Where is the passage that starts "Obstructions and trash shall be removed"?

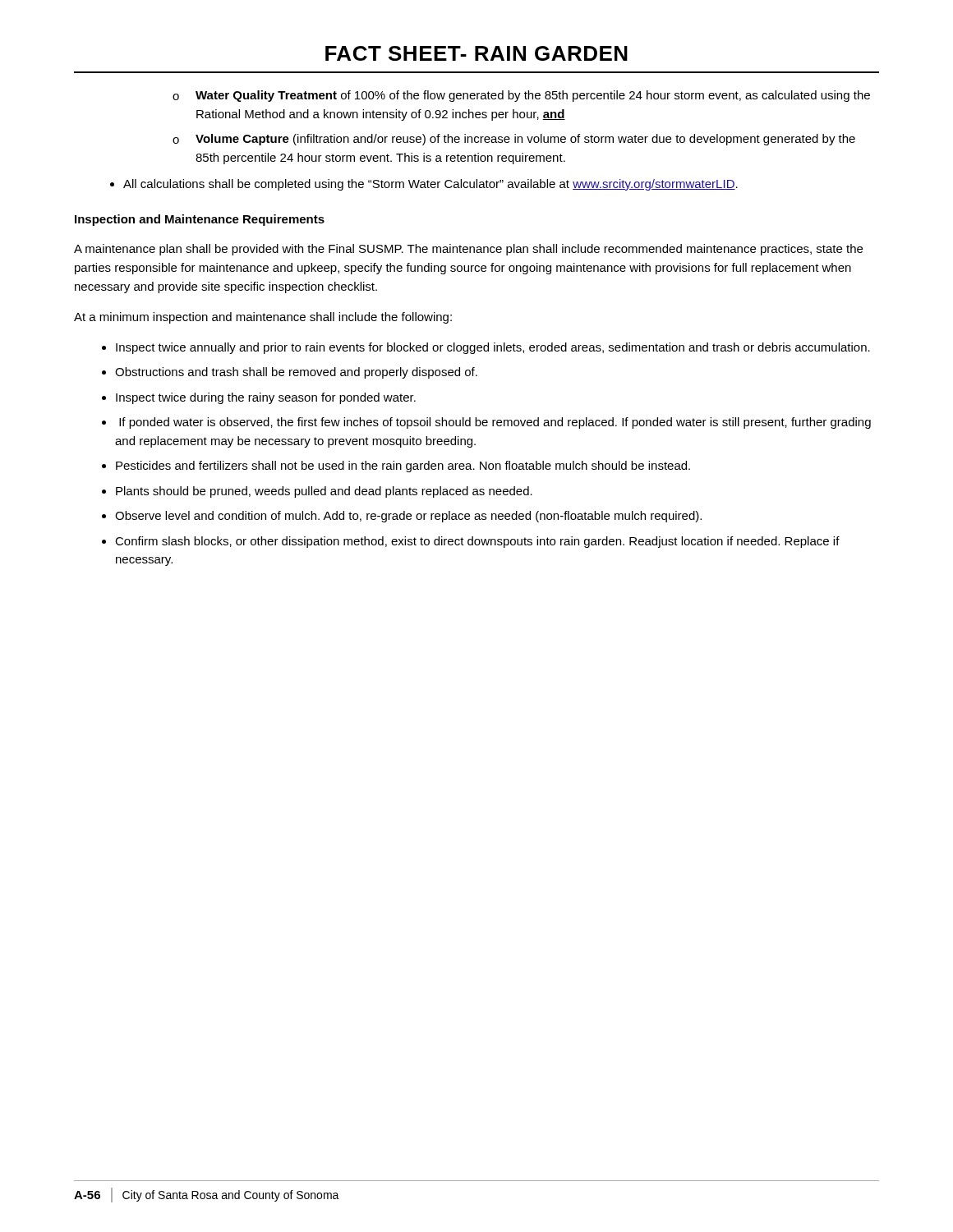coord(297,372)
